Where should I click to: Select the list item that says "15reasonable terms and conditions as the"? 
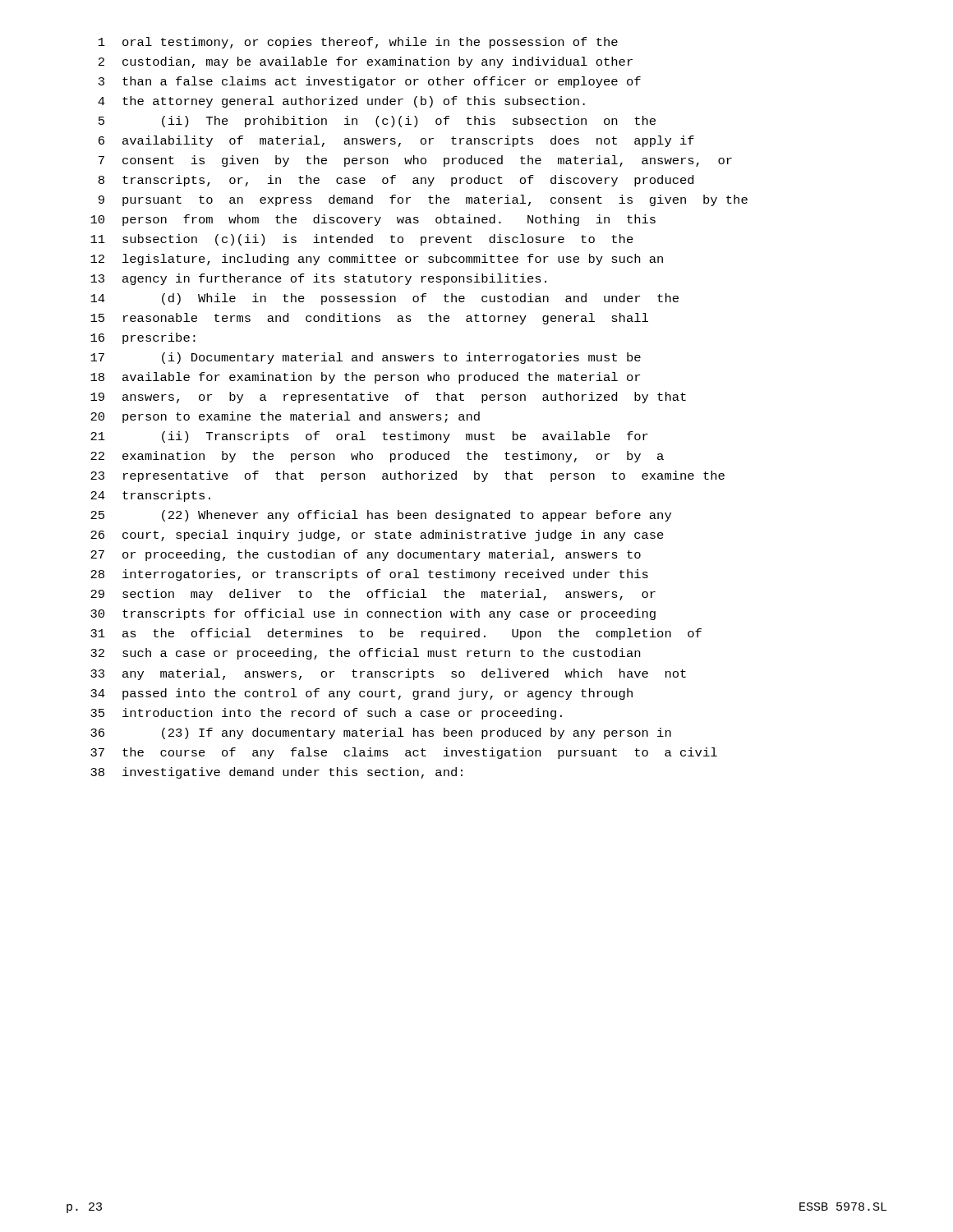(476, 319)
